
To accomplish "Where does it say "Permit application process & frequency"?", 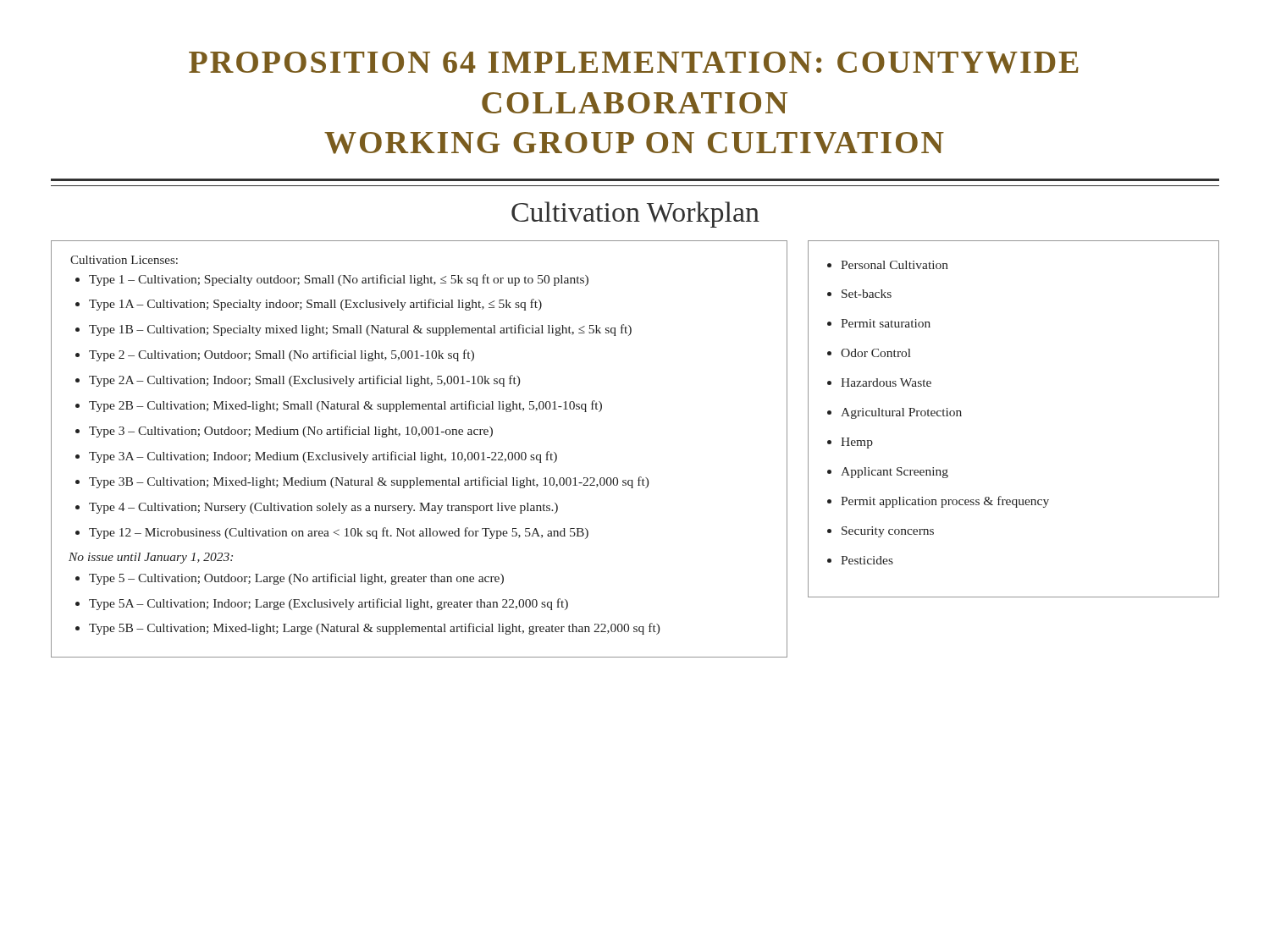I will coord(945,500).
